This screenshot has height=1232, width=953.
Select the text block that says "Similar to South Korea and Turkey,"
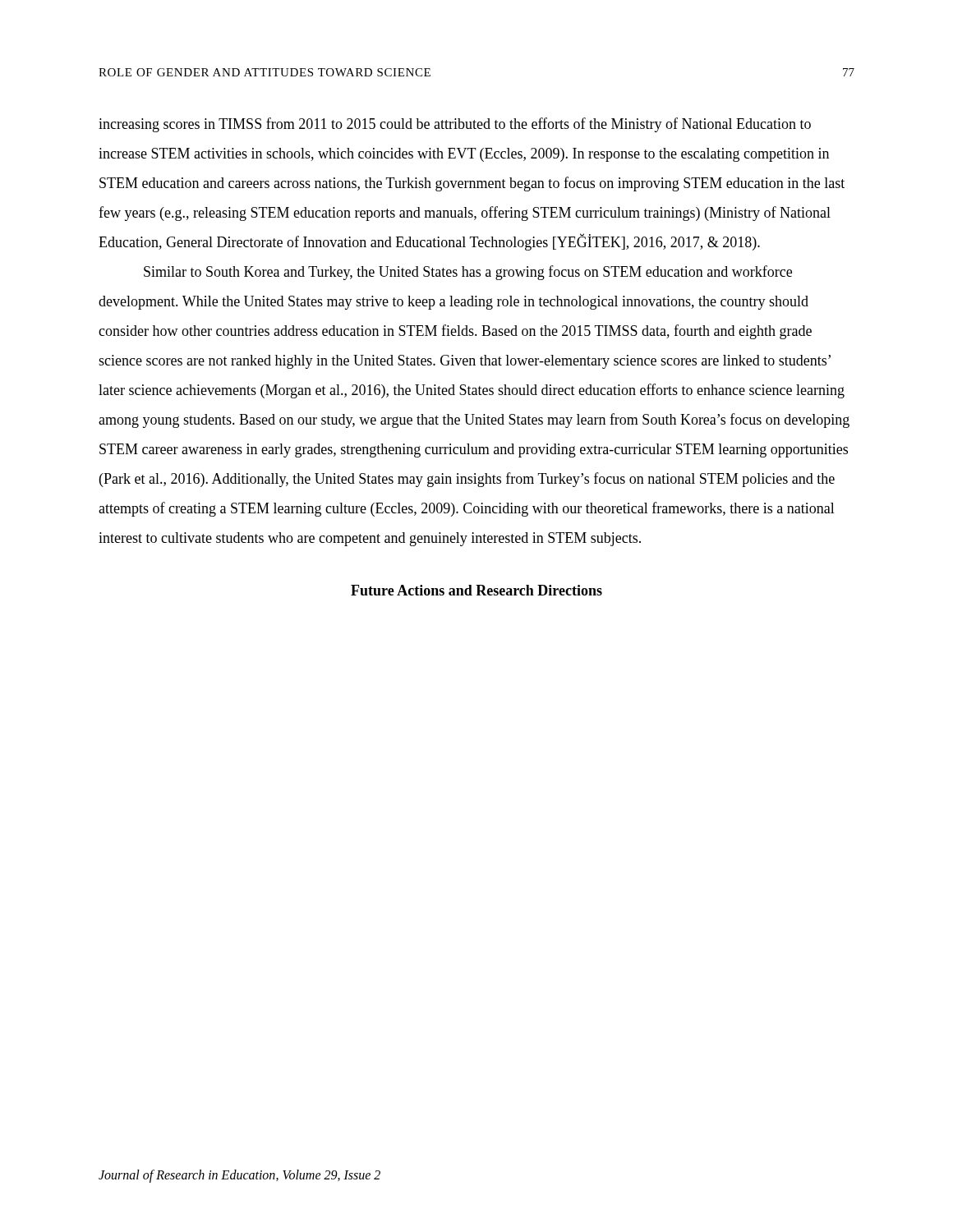tap(474, 405)
